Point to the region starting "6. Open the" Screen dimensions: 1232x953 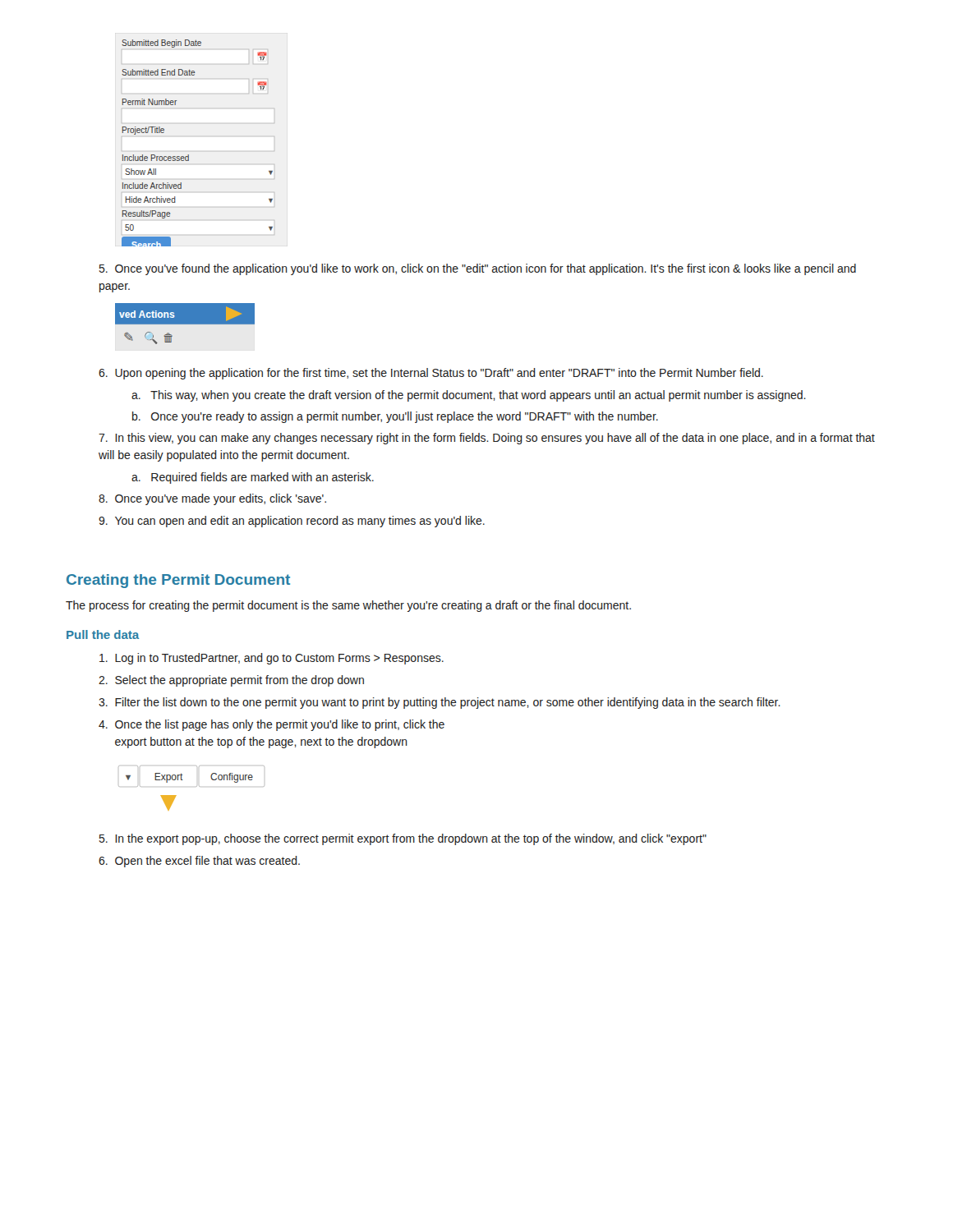[199, 862]
